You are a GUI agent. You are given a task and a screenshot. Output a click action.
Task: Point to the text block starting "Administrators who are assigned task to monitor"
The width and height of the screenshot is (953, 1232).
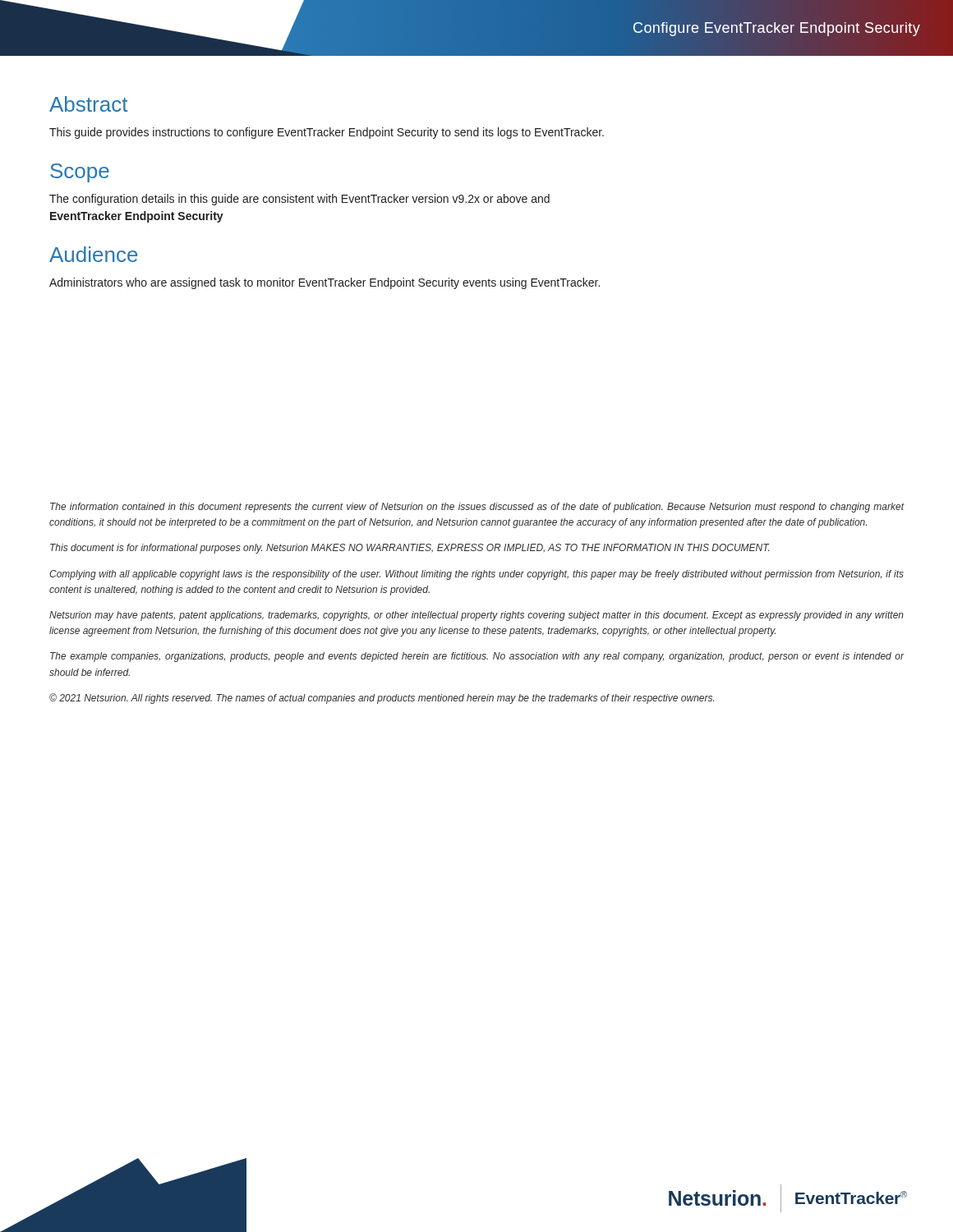(325, 283)
